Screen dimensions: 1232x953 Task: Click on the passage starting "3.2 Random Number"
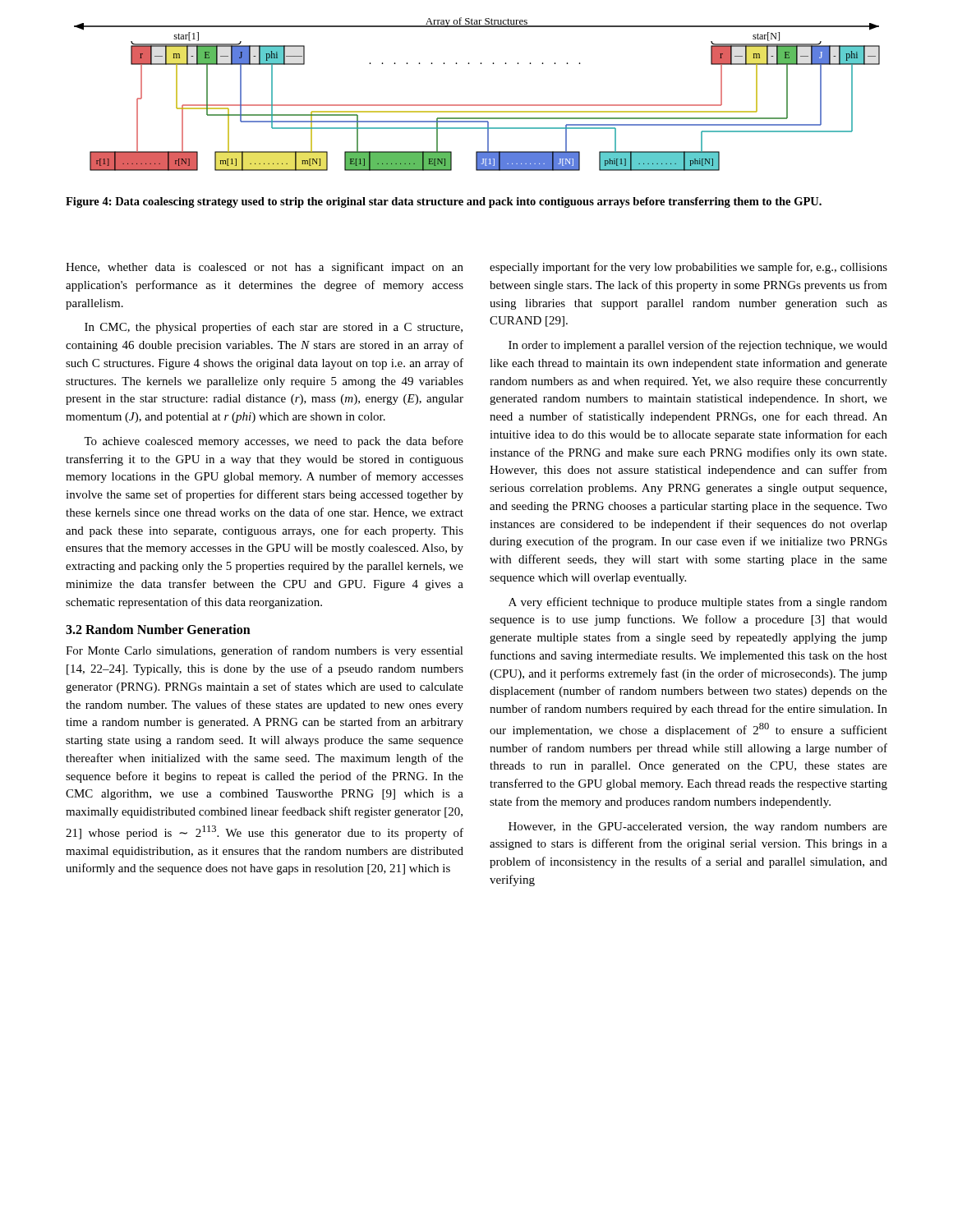coord(158,630)
